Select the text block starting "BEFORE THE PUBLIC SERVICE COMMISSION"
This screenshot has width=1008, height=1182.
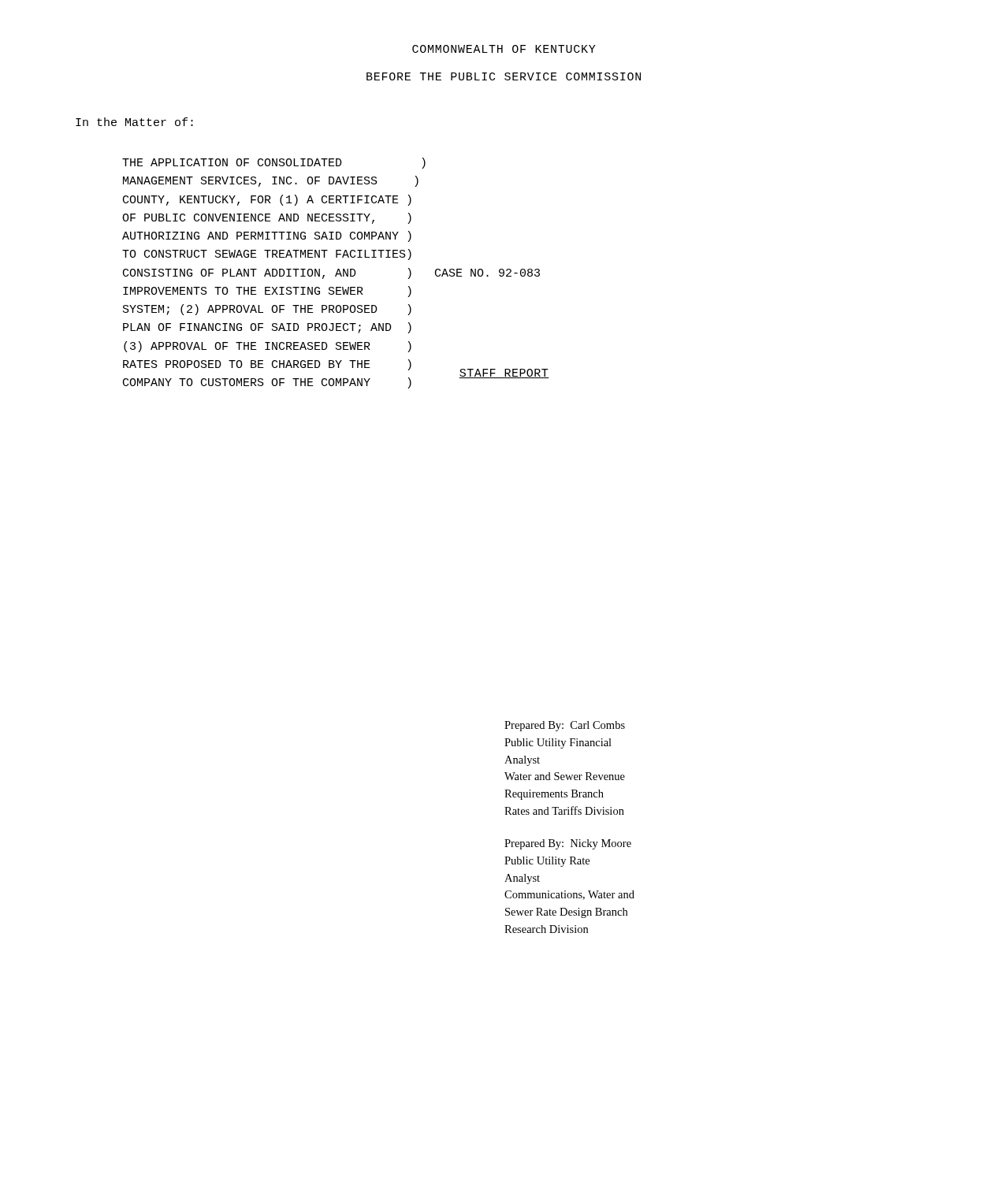(504, 78)
